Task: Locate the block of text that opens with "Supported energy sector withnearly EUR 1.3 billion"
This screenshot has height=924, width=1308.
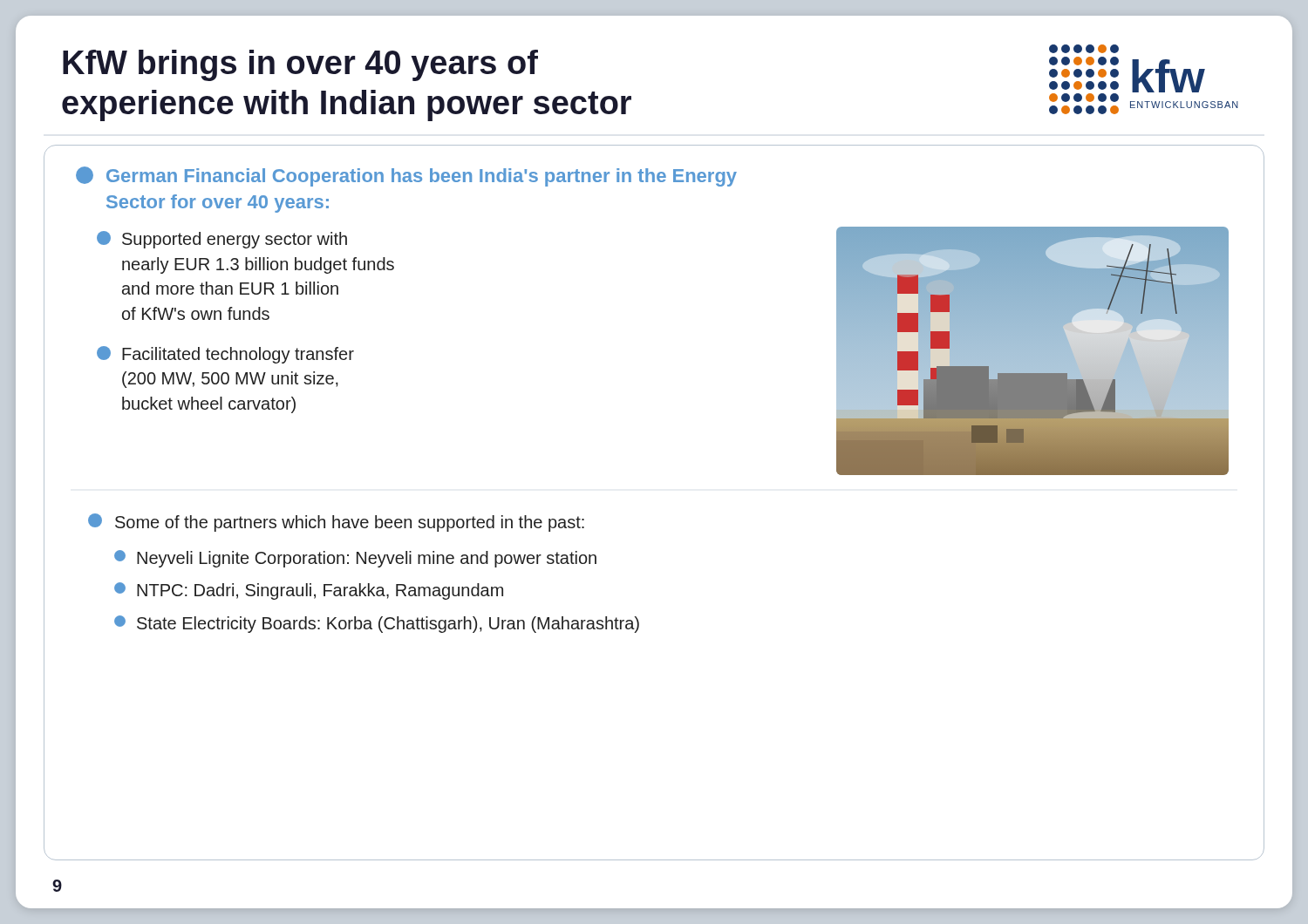Action: pyautogui.click(x=246, y=276)
